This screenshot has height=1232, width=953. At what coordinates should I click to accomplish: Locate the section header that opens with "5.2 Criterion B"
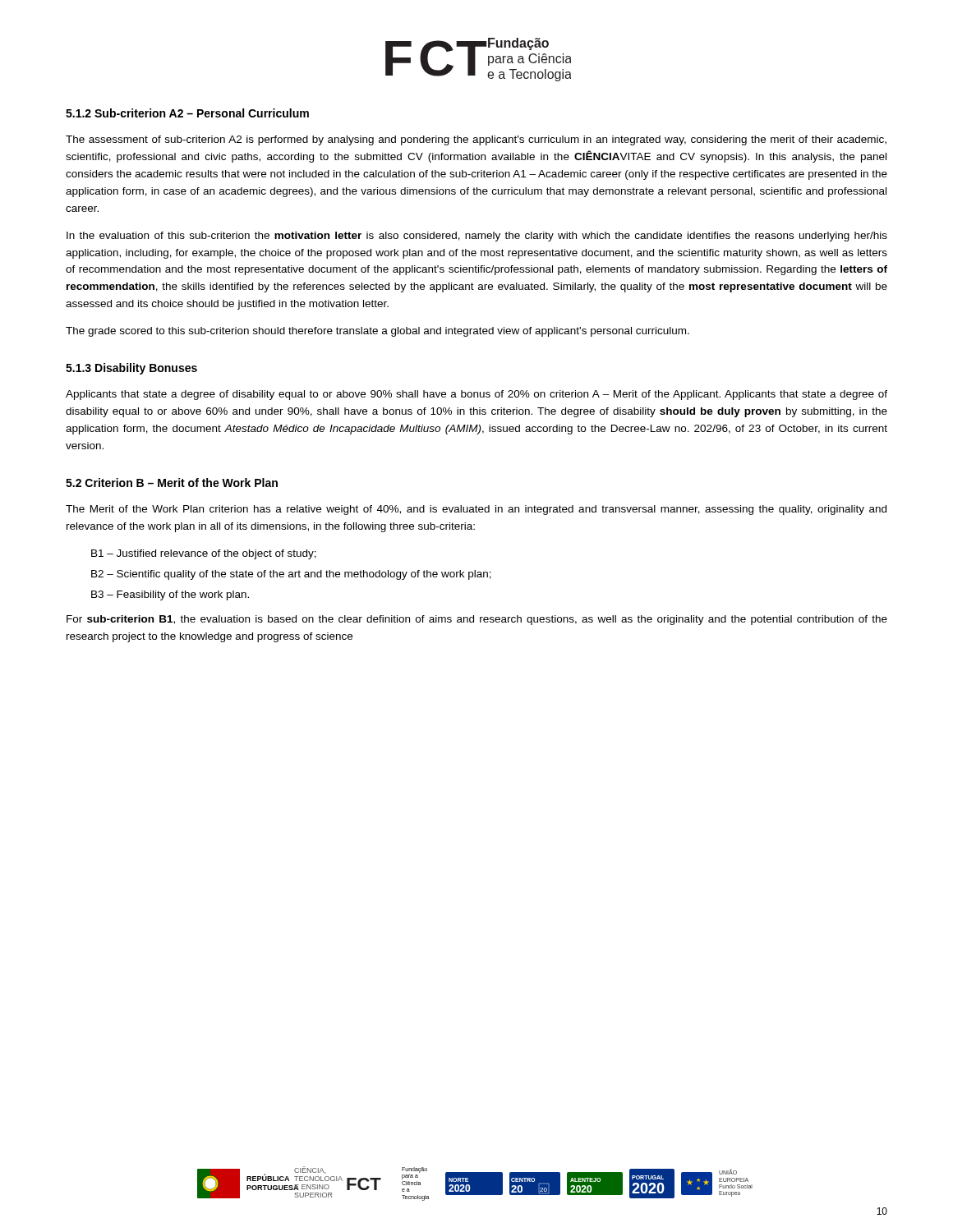coord(172,483)
